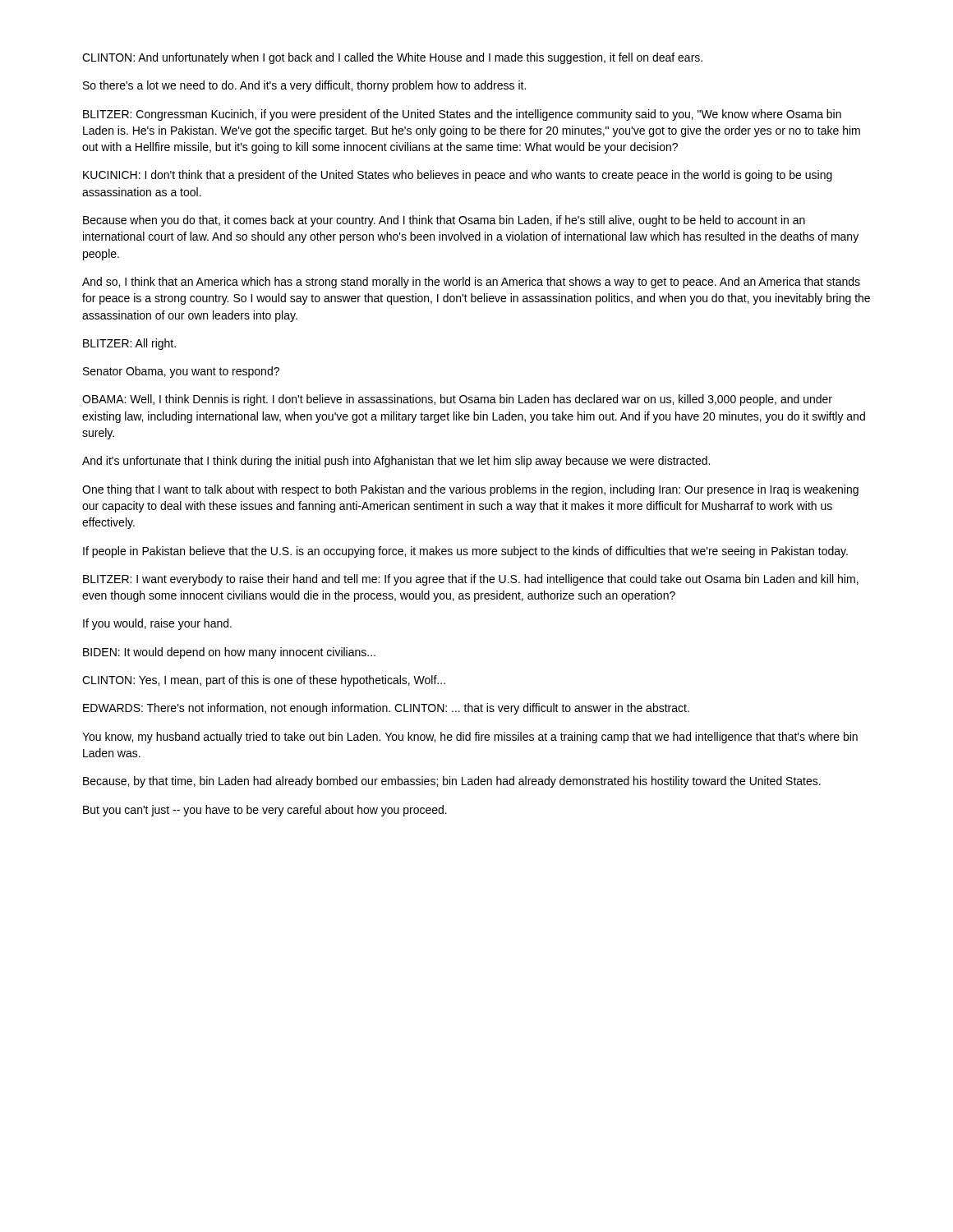953x1232 pixels.
Task: Where is the passage that starts "Because when you do that,"?
Action: pos(470,237)
